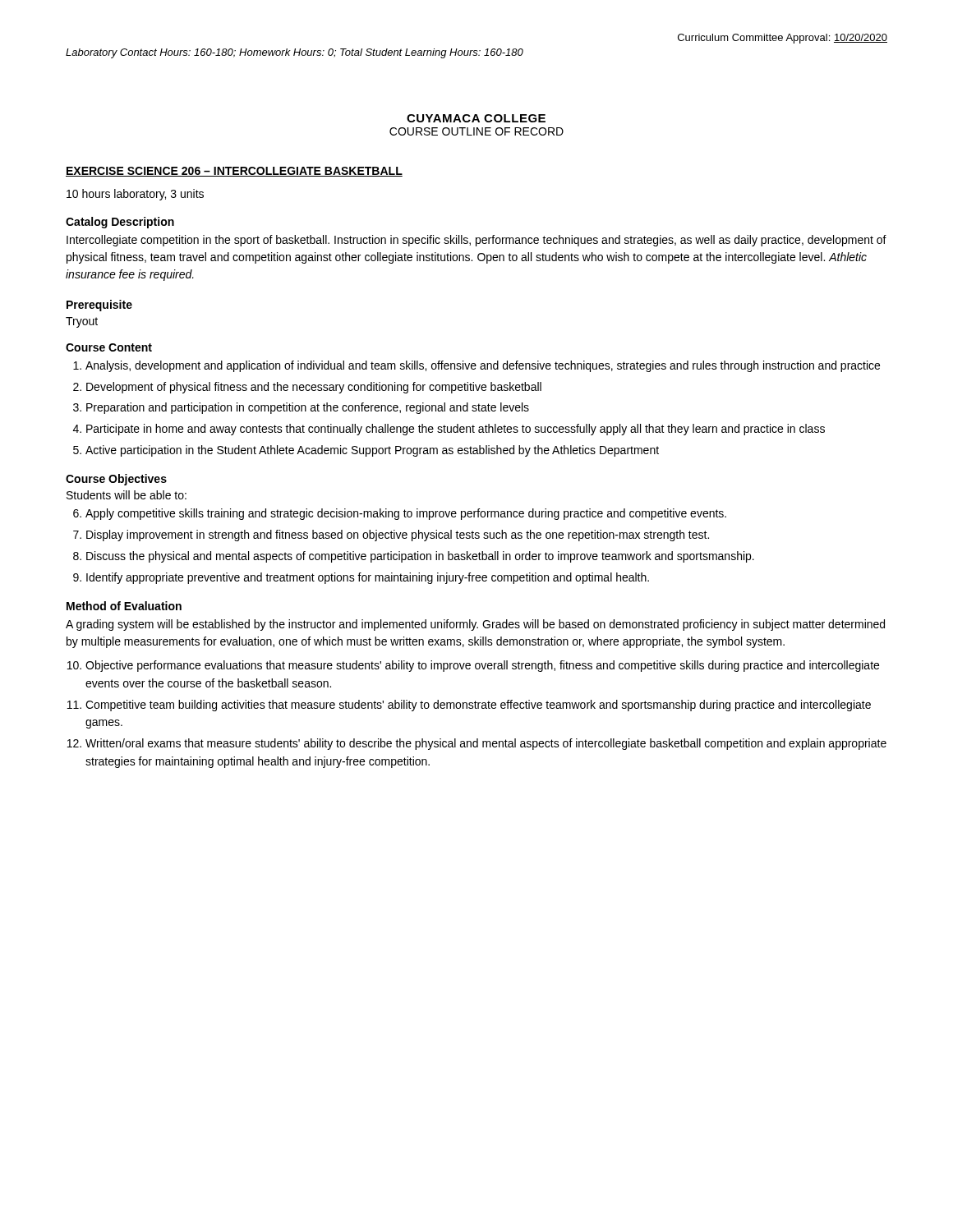Viewport: 953px width, 1232px height.
Task: Find the section header containing "Course Objectives"
Action: click(116, 479)
